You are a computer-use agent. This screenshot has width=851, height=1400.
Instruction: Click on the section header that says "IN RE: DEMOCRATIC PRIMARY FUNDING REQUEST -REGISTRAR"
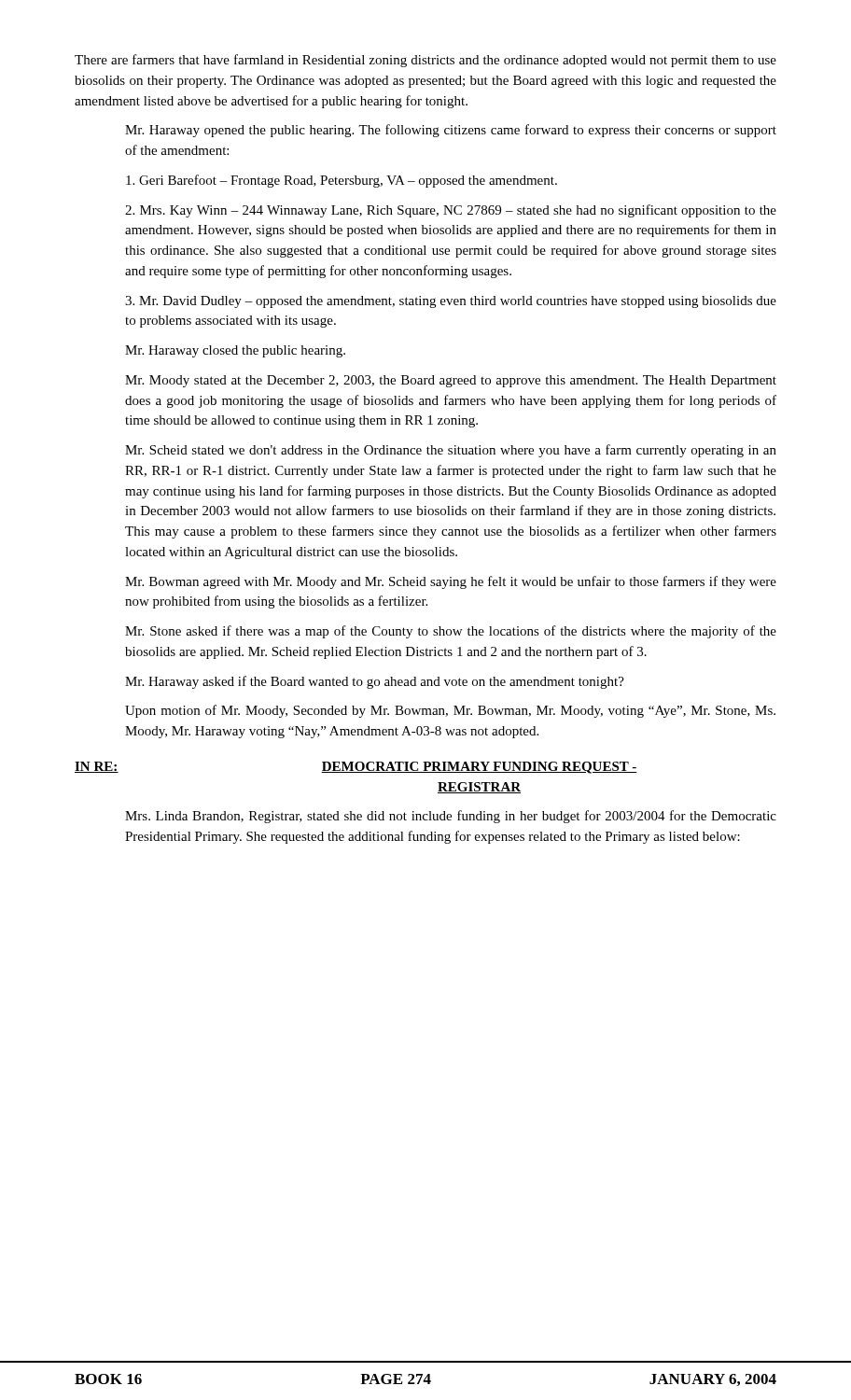pyautogui.click(x=426, y=777)
